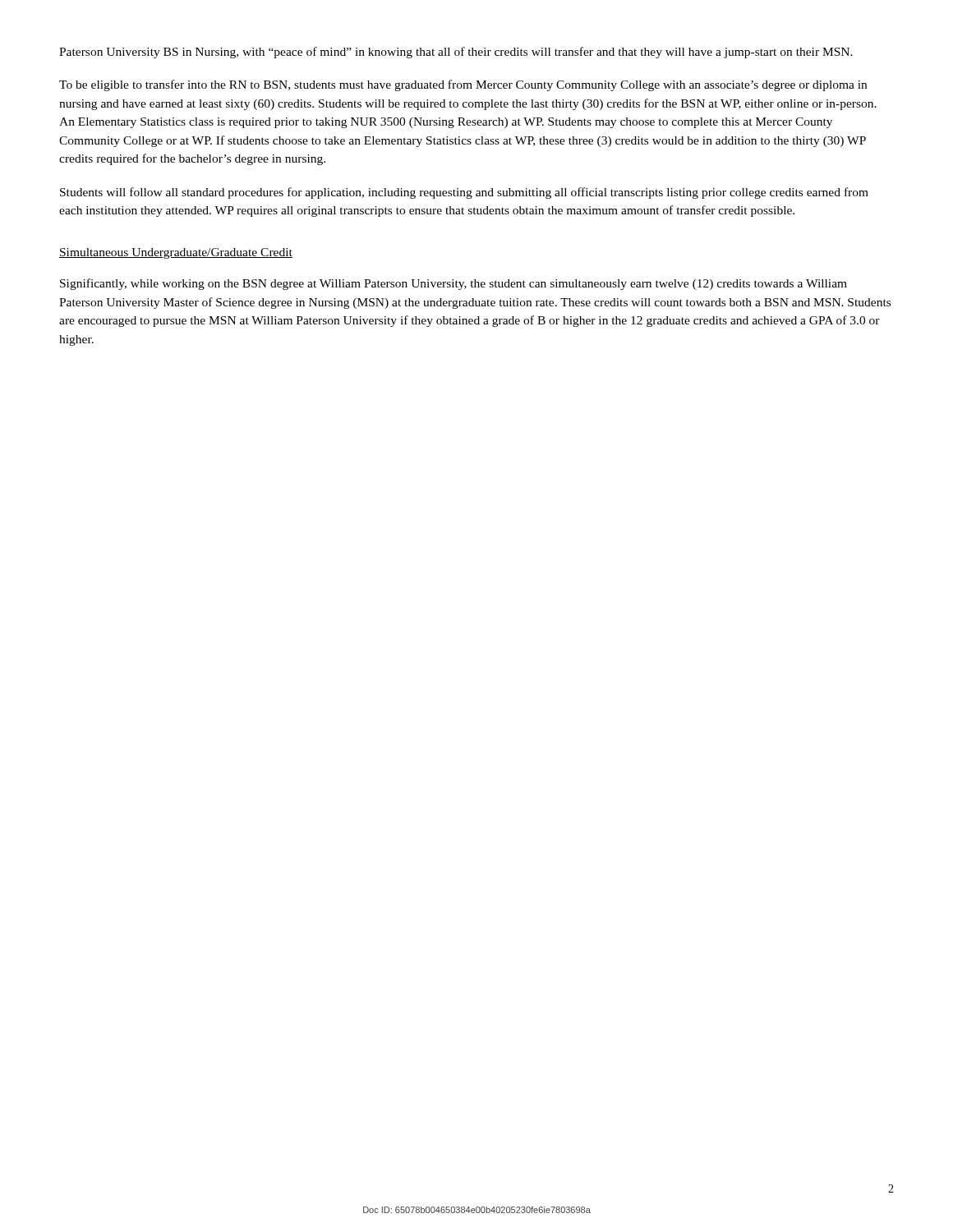This screenshot has width=953, height=1232.
Task: Navigate to the passage starting "To be eligible to transfer into"
Action: point(468,121)
